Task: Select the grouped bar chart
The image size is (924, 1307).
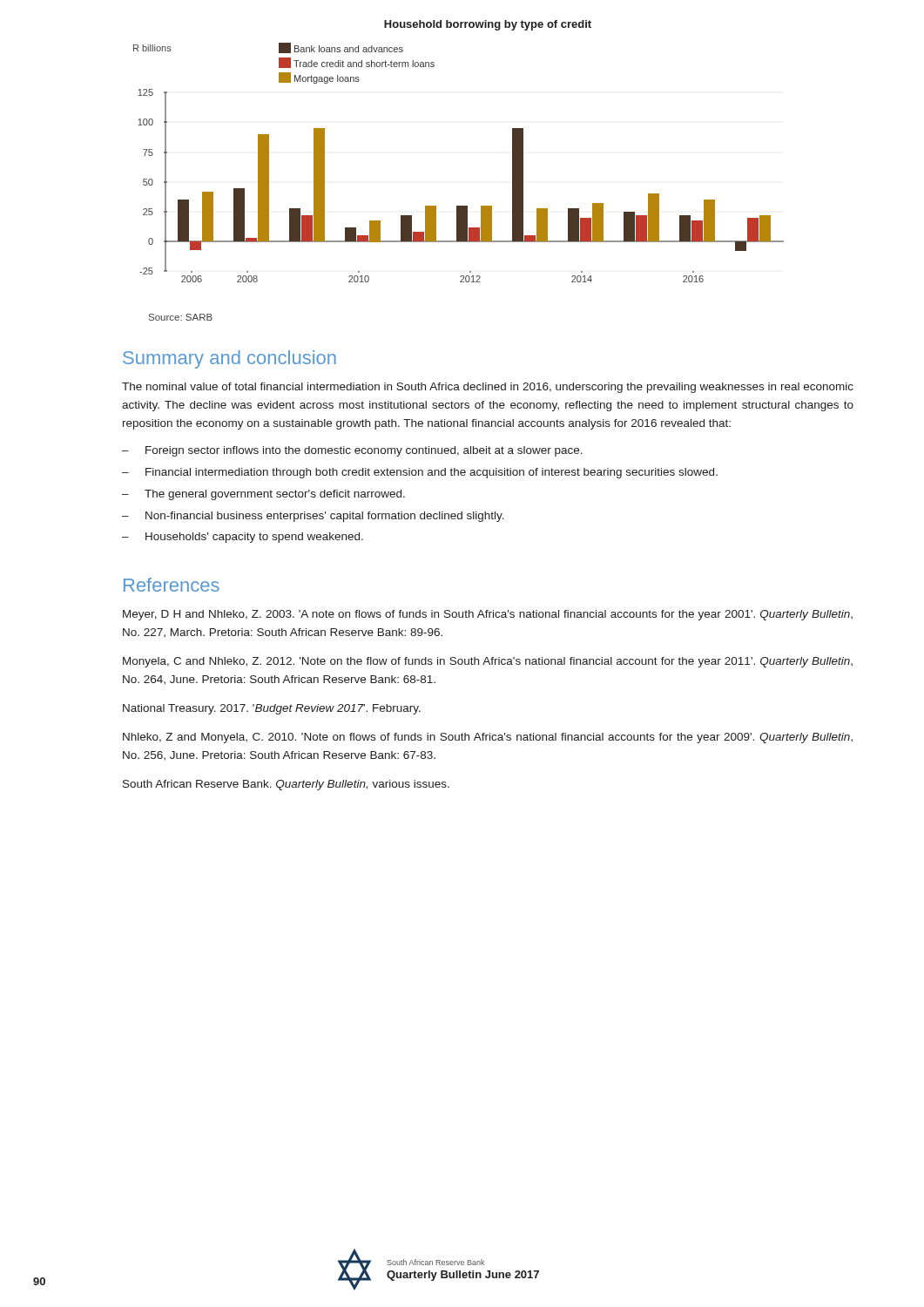Action: click(488, 163)
